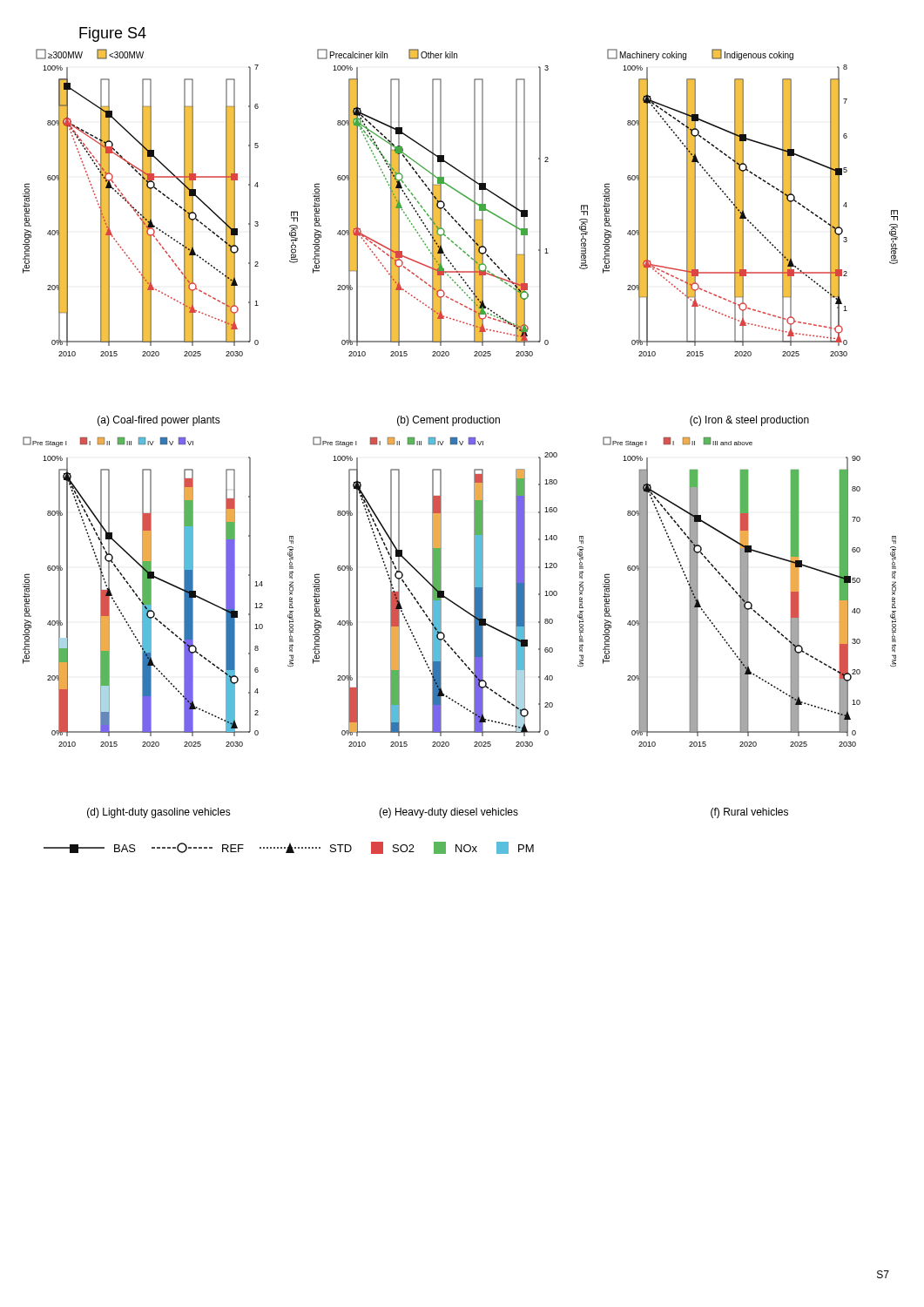
Task: Locate the caption with the text "(b) Cement production"
Action: (x=448, y=420)
